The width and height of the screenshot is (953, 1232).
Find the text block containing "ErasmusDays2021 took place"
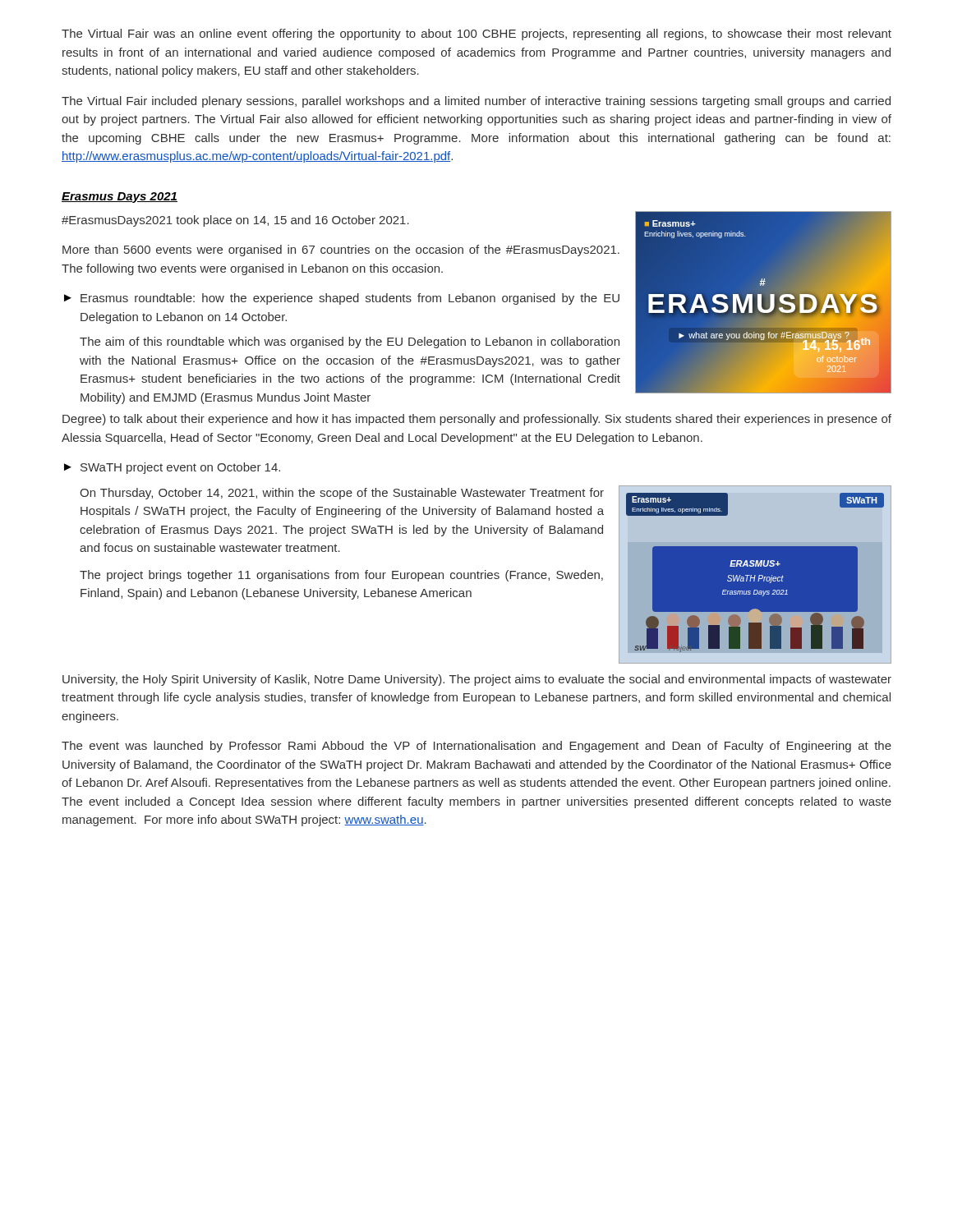click(x=236, y=219)
